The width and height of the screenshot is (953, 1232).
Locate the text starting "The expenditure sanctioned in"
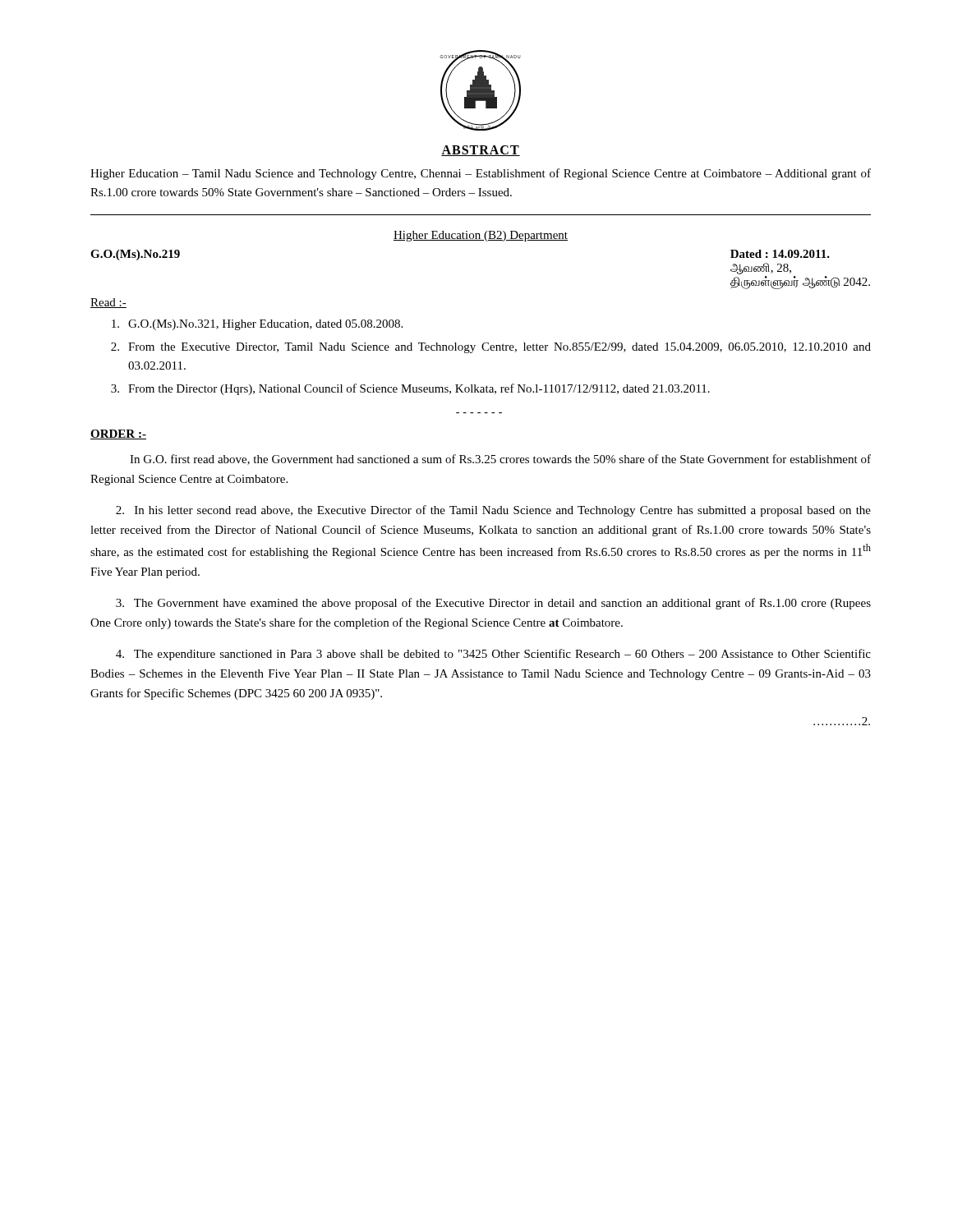pos(481,671)
